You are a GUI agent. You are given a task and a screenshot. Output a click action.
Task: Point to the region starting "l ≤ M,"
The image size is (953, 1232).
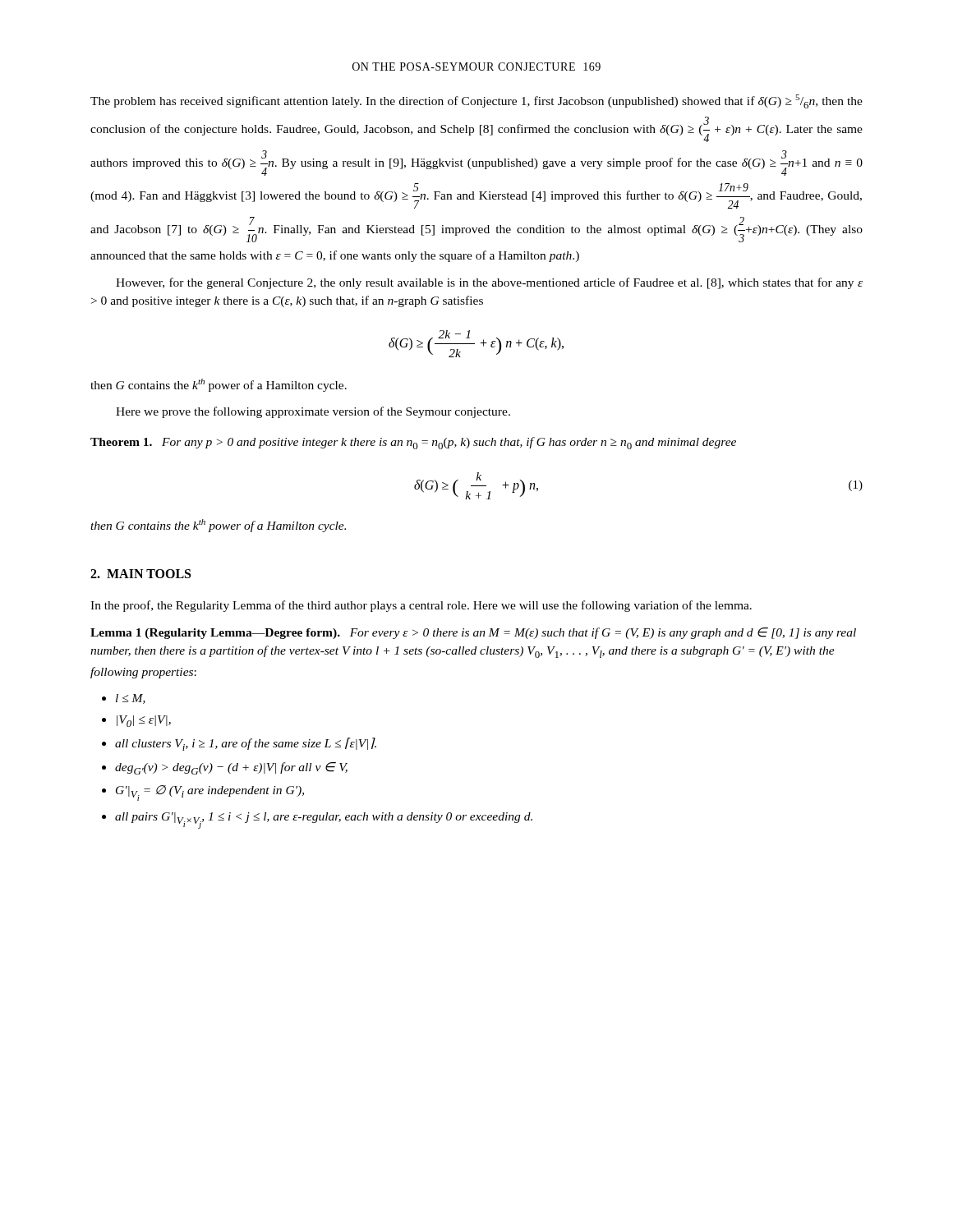tap(130, 698)
